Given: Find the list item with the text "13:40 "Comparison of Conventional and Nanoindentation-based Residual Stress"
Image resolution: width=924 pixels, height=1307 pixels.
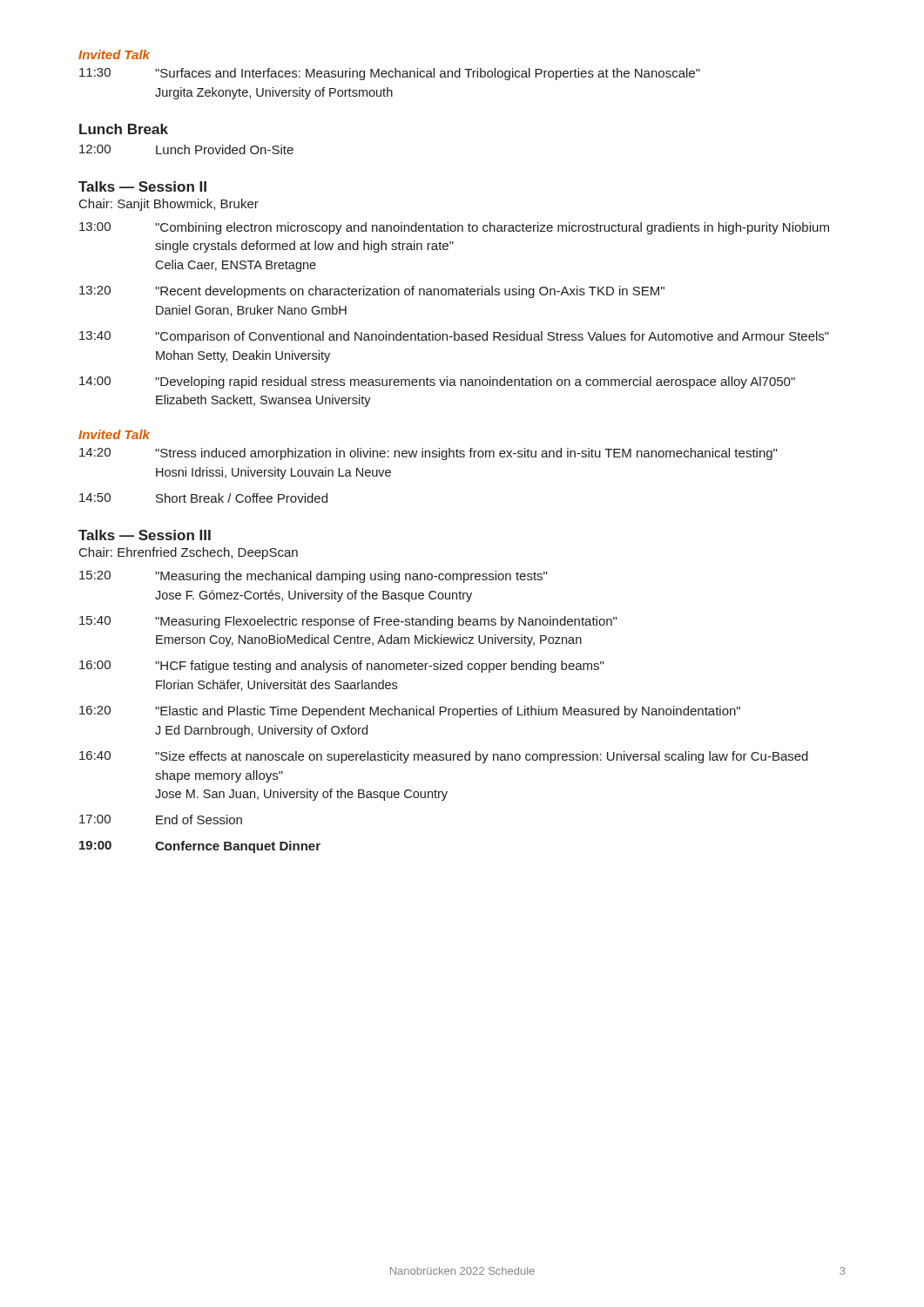Looking at the screenshot, I should (x=462, y=346).
